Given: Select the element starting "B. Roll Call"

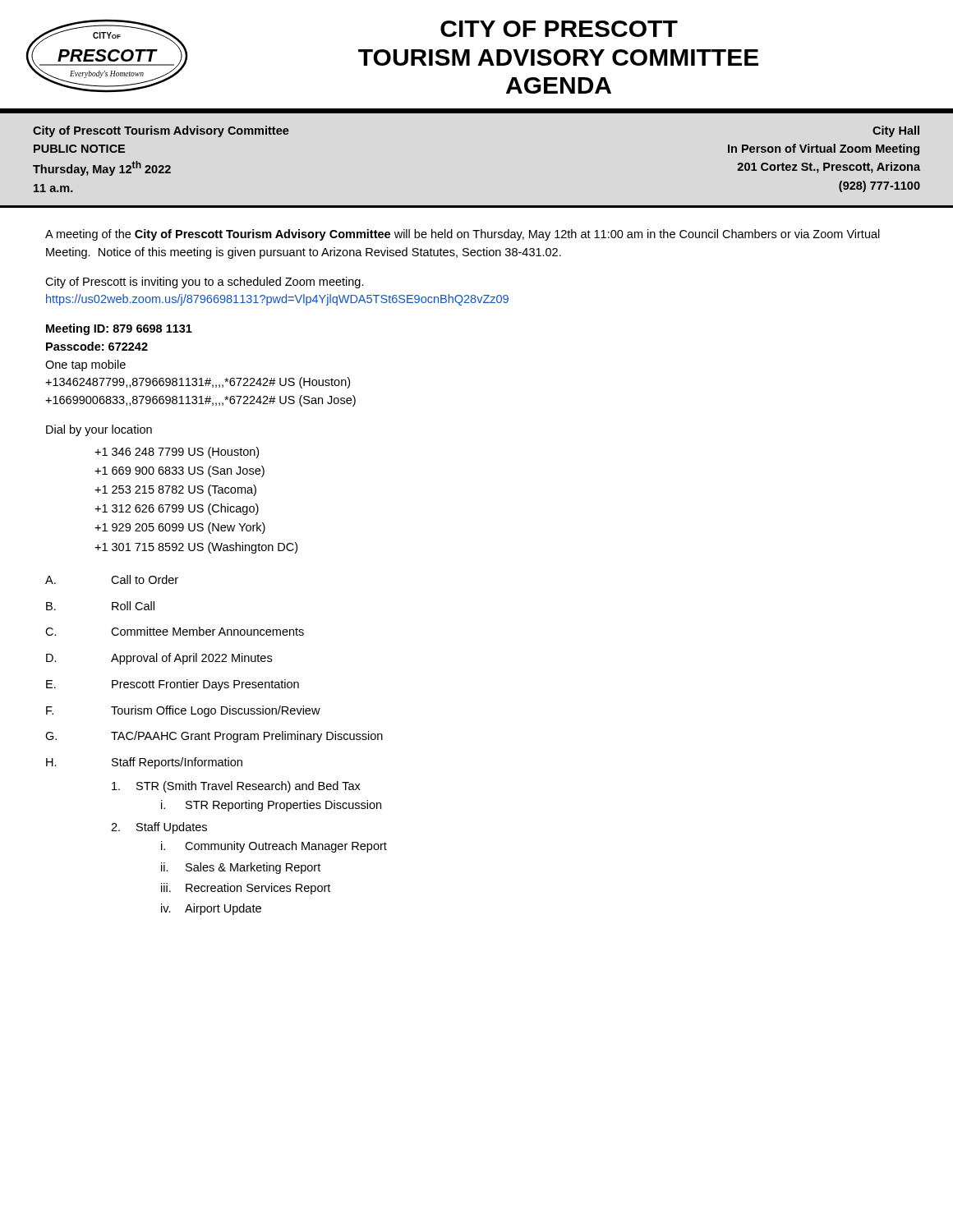Looking at the screenshot, I should pos(49,606).
